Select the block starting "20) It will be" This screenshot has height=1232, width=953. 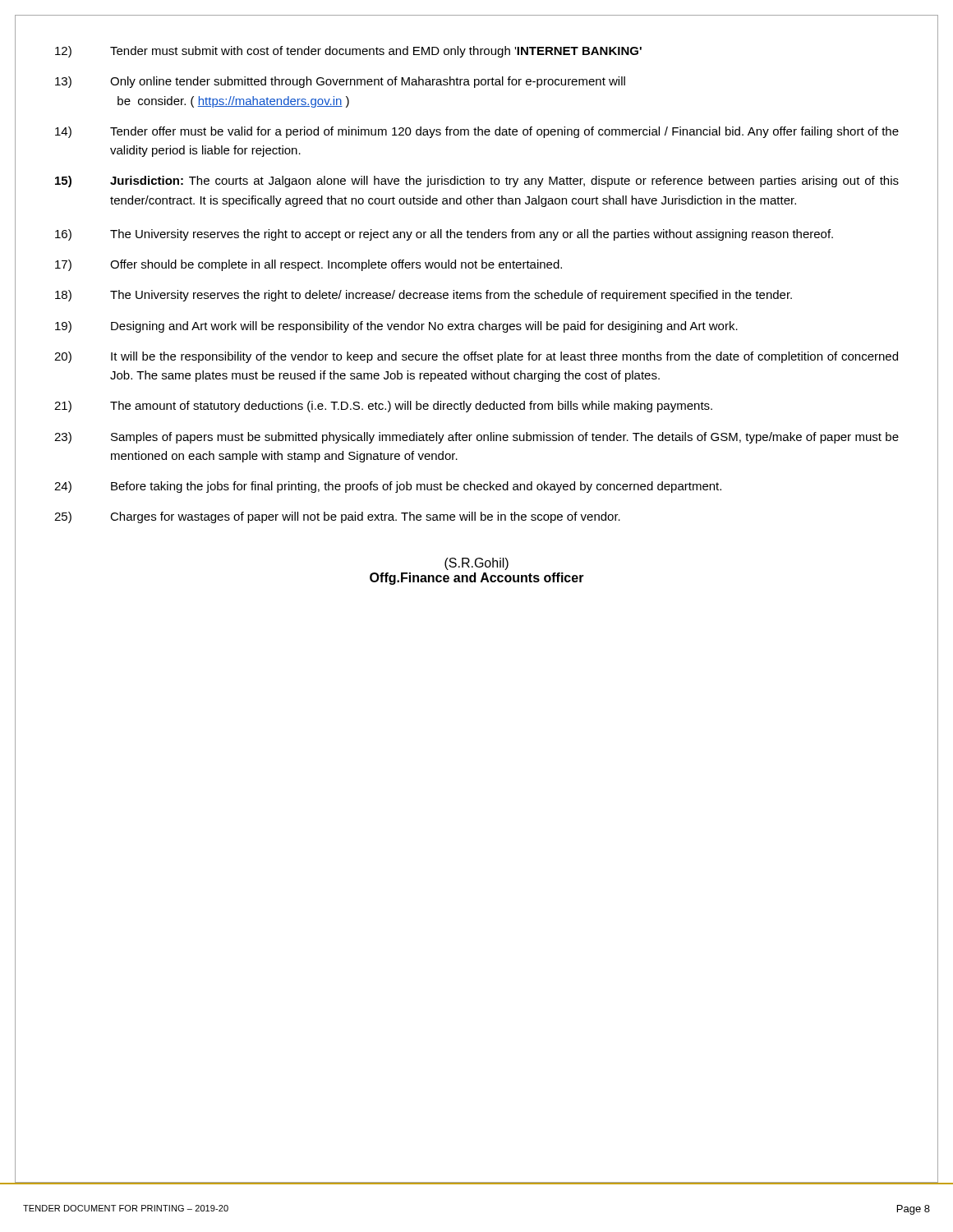476,366
